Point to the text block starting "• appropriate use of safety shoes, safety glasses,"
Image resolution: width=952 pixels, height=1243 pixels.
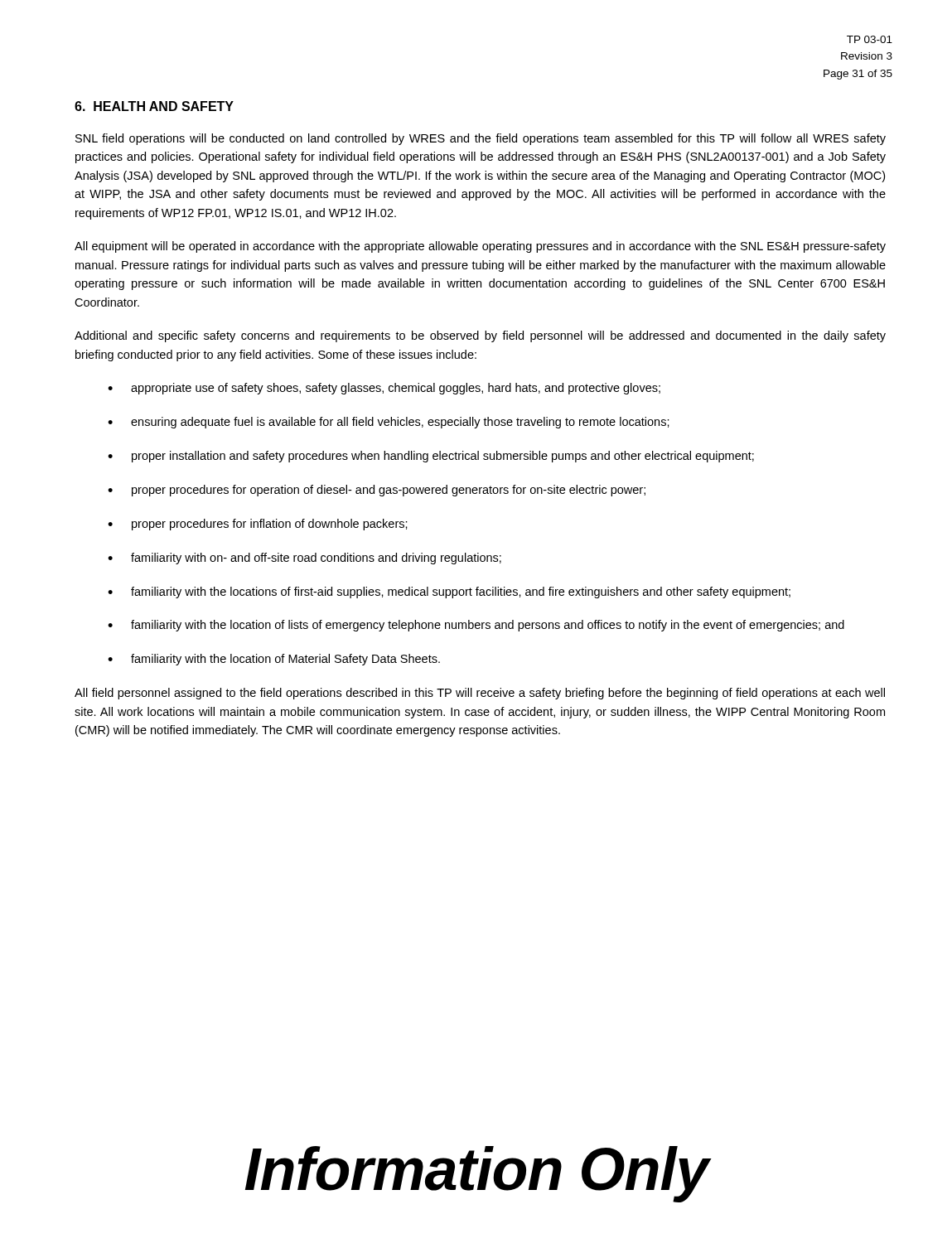click(x=497, y=390)
